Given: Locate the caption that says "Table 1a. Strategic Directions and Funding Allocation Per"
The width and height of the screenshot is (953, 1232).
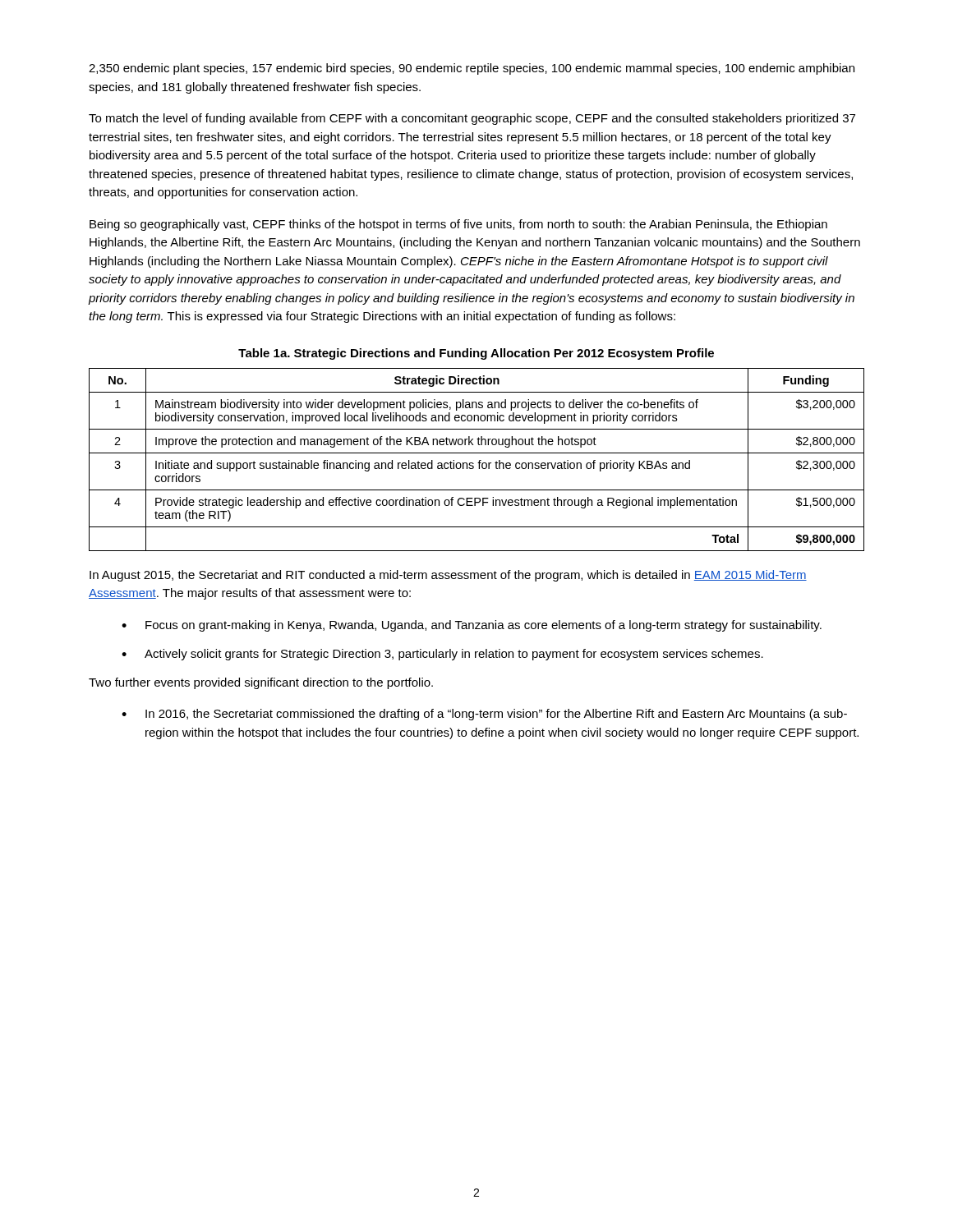Looking at the screenshot, I should coord(476,352).
